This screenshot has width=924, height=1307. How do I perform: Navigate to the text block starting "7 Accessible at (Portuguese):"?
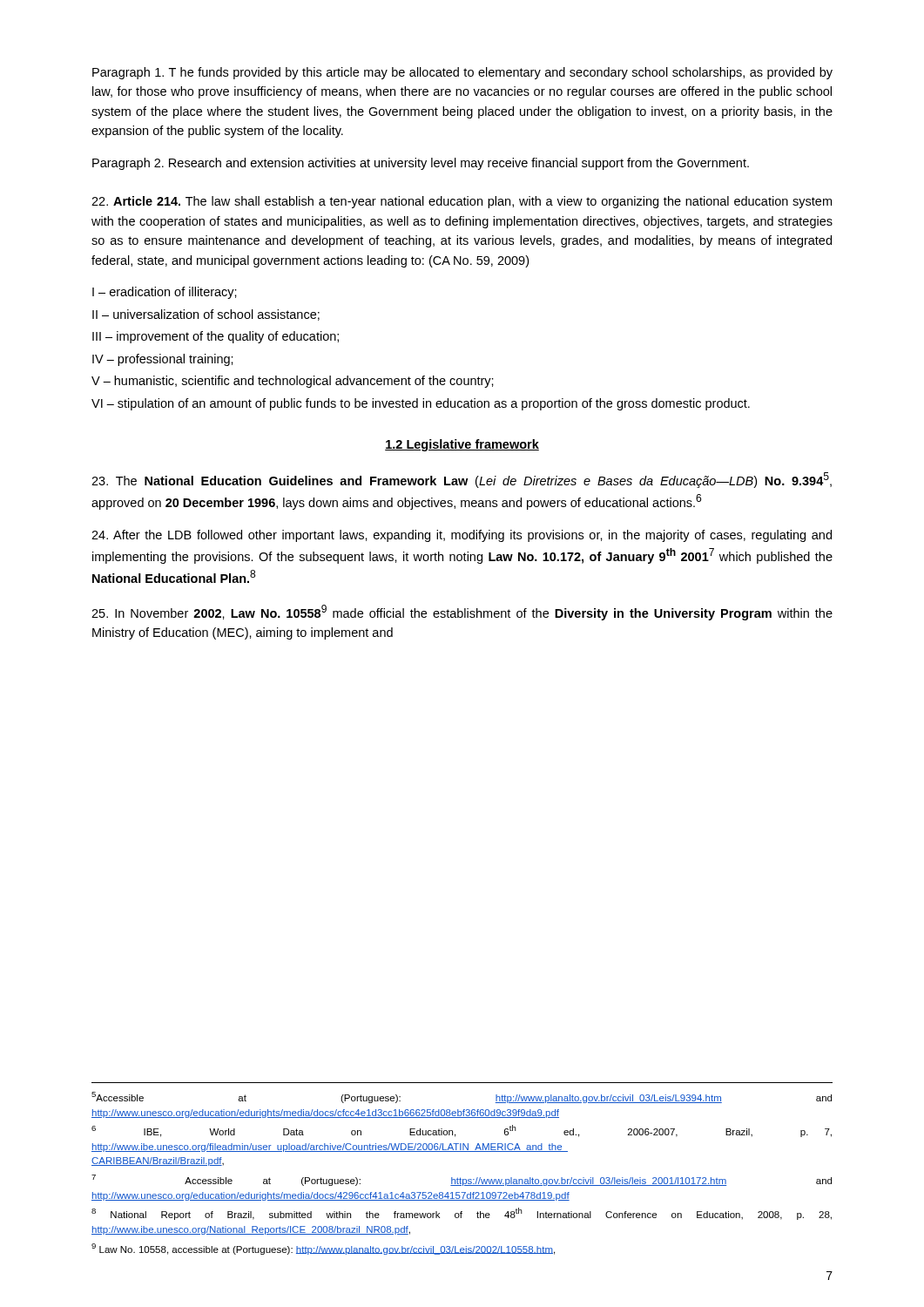pyautogui.click(x=462, y=1186)
